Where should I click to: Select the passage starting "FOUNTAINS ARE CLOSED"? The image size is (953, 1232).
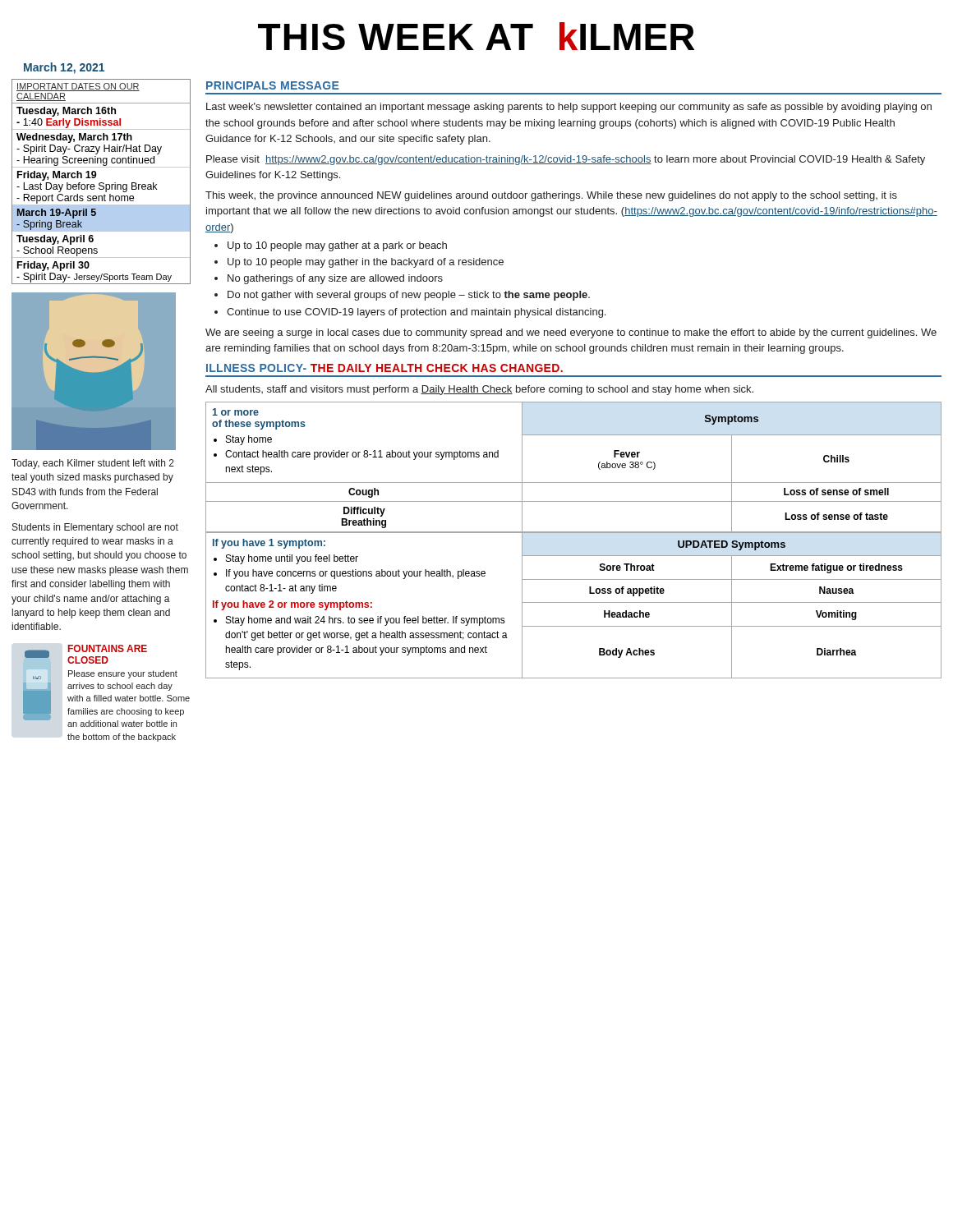107,654
